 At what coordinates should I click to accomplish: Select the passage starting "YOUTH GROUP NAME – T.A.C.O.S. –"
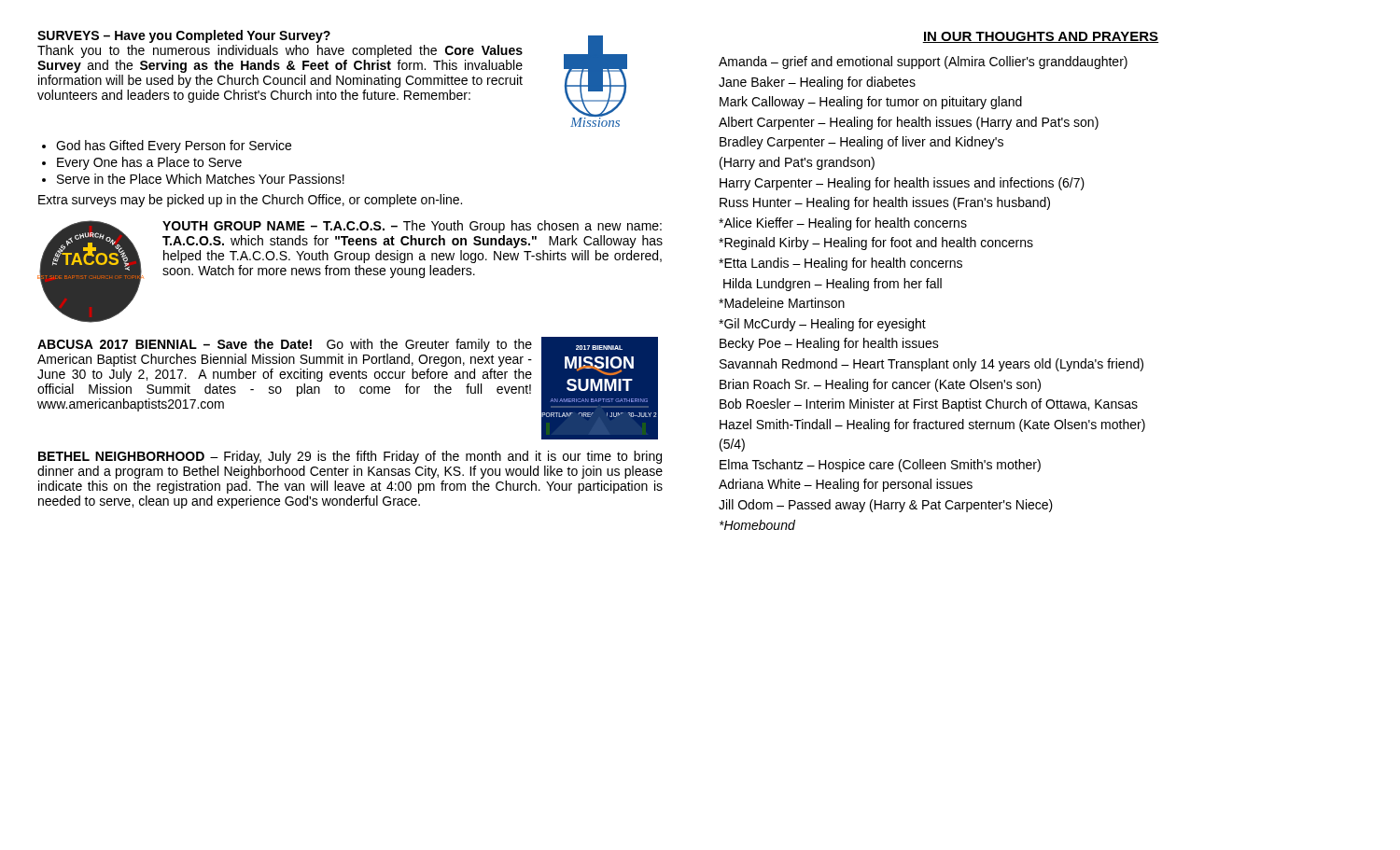pyautogui.click(x=413, y=248)
